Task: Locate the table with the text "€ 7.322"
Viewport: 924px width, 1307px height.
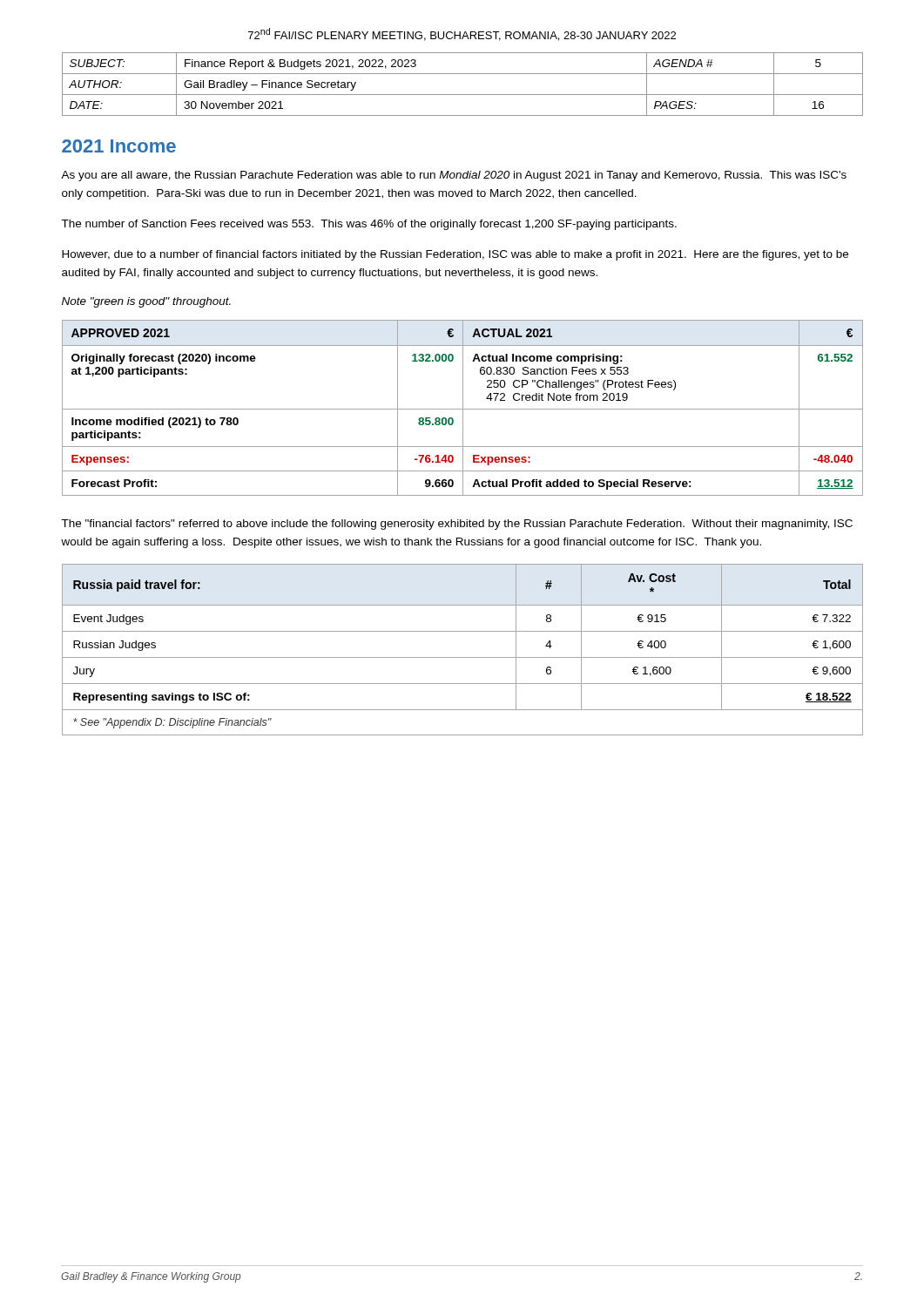Action: coord(462,649)
